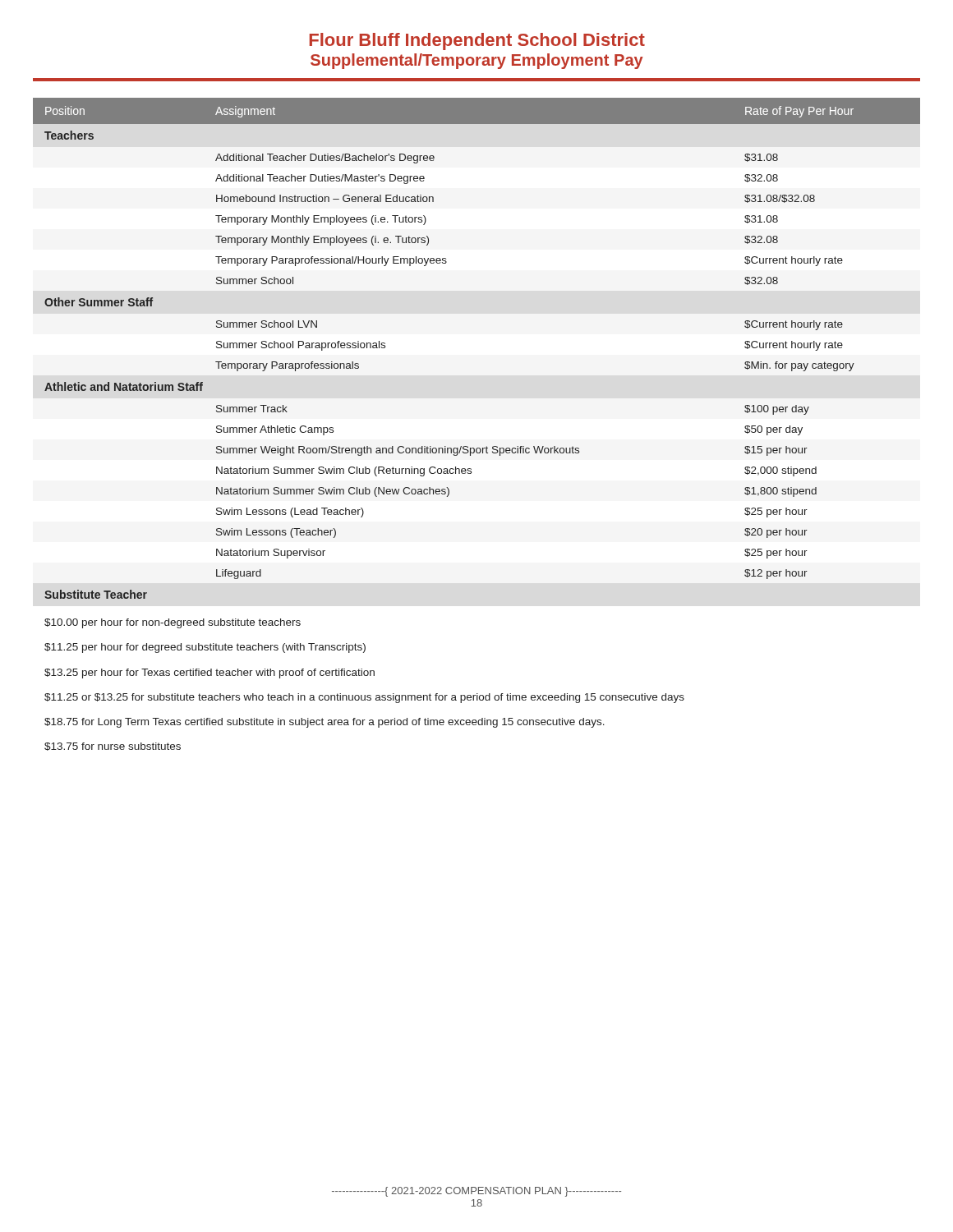This screenshot has height=1232, width=953.
Task: Select the region starting "$13.75 for nurse substitutes"
Action: click(x=113, y=747)
